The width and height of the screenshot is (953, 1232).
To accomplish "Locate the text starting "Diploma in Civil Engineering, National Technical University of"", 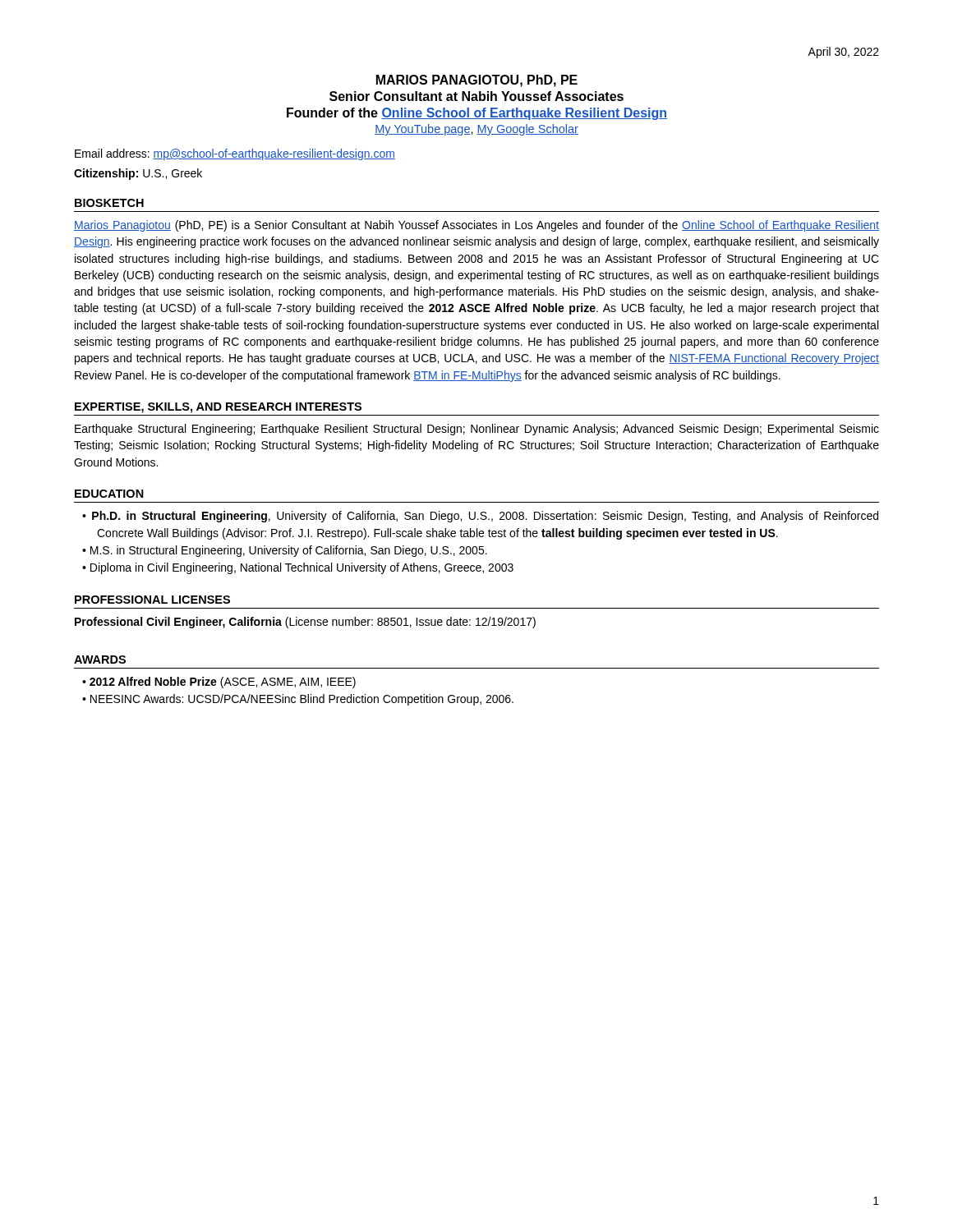I will [302, 567].
